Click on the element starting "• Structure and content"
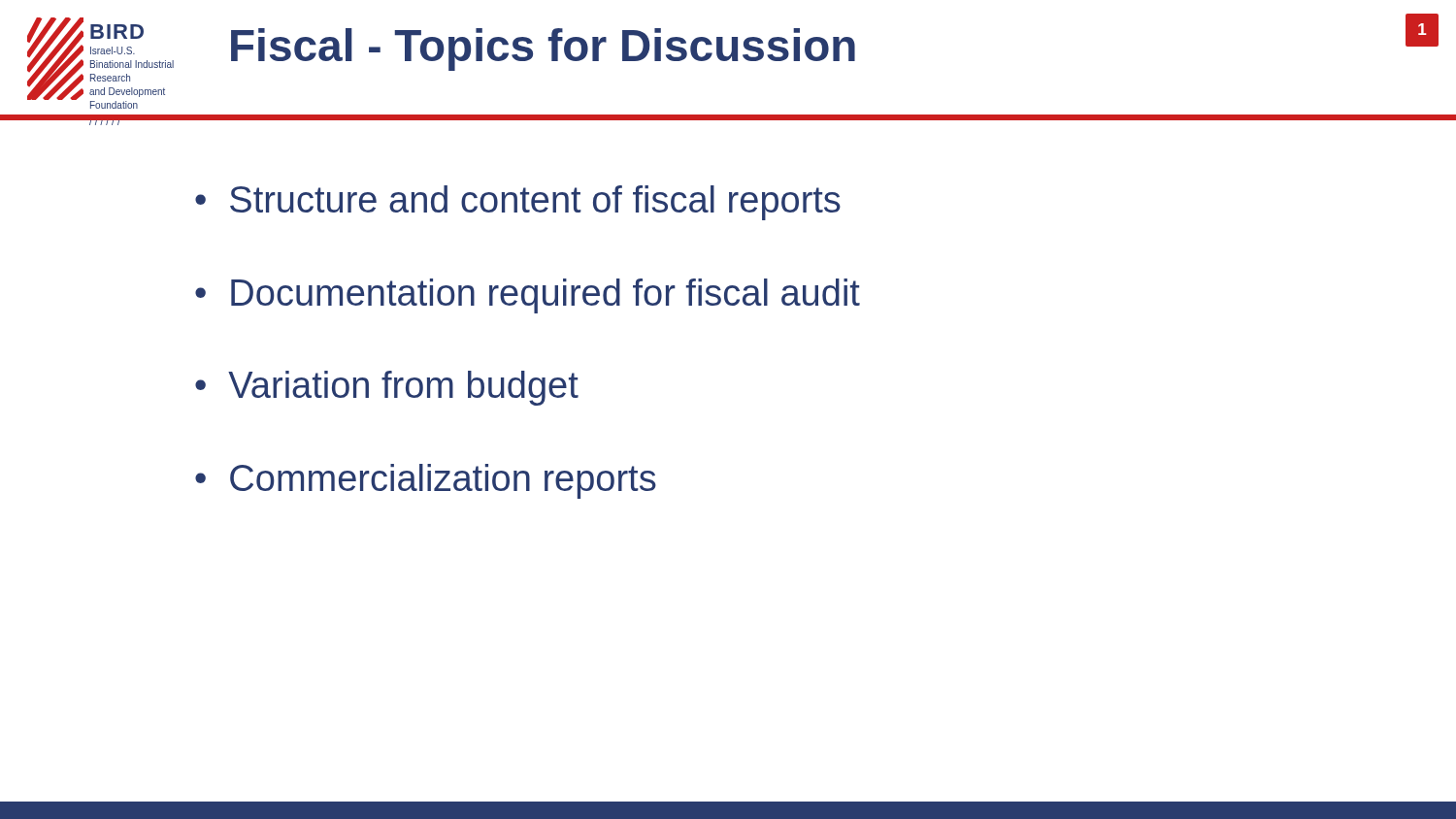1456x819 pixels. 518,201
